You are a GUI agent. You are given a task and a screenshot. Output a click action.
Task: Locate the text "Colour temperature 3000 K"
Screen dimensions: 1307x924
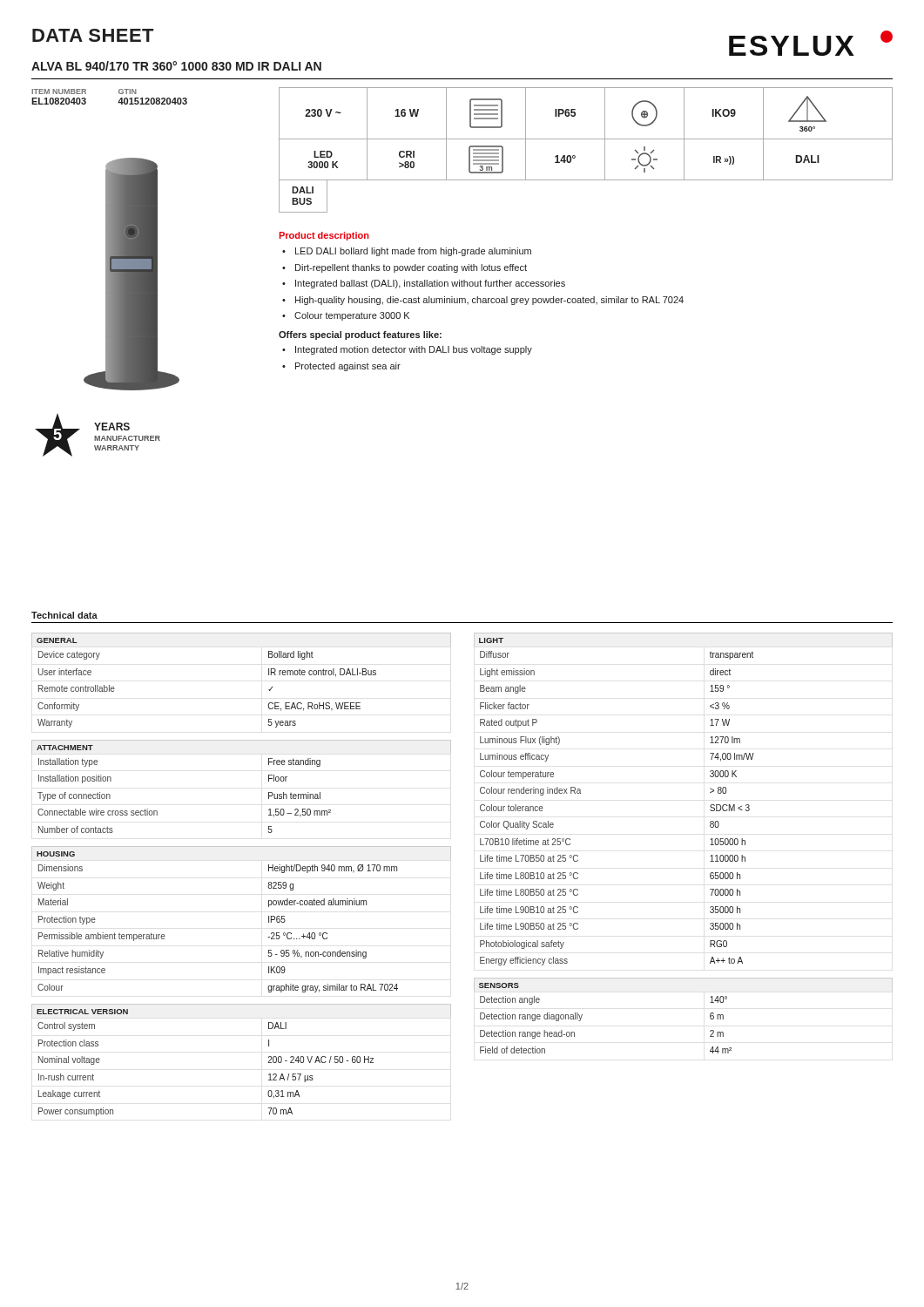click(x=352, y=315)
